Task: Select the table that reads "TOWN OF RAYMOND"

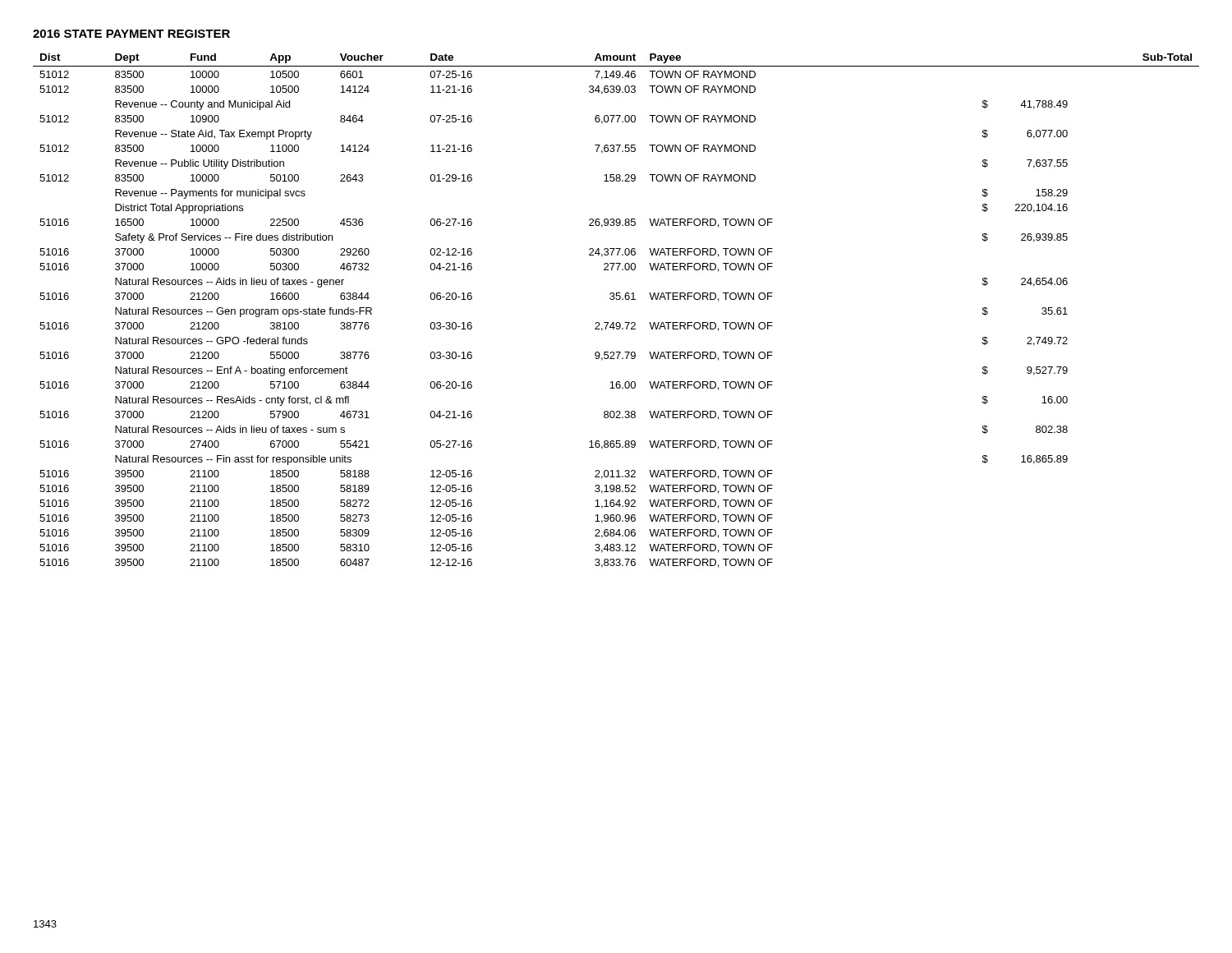Action: [616, 309]
